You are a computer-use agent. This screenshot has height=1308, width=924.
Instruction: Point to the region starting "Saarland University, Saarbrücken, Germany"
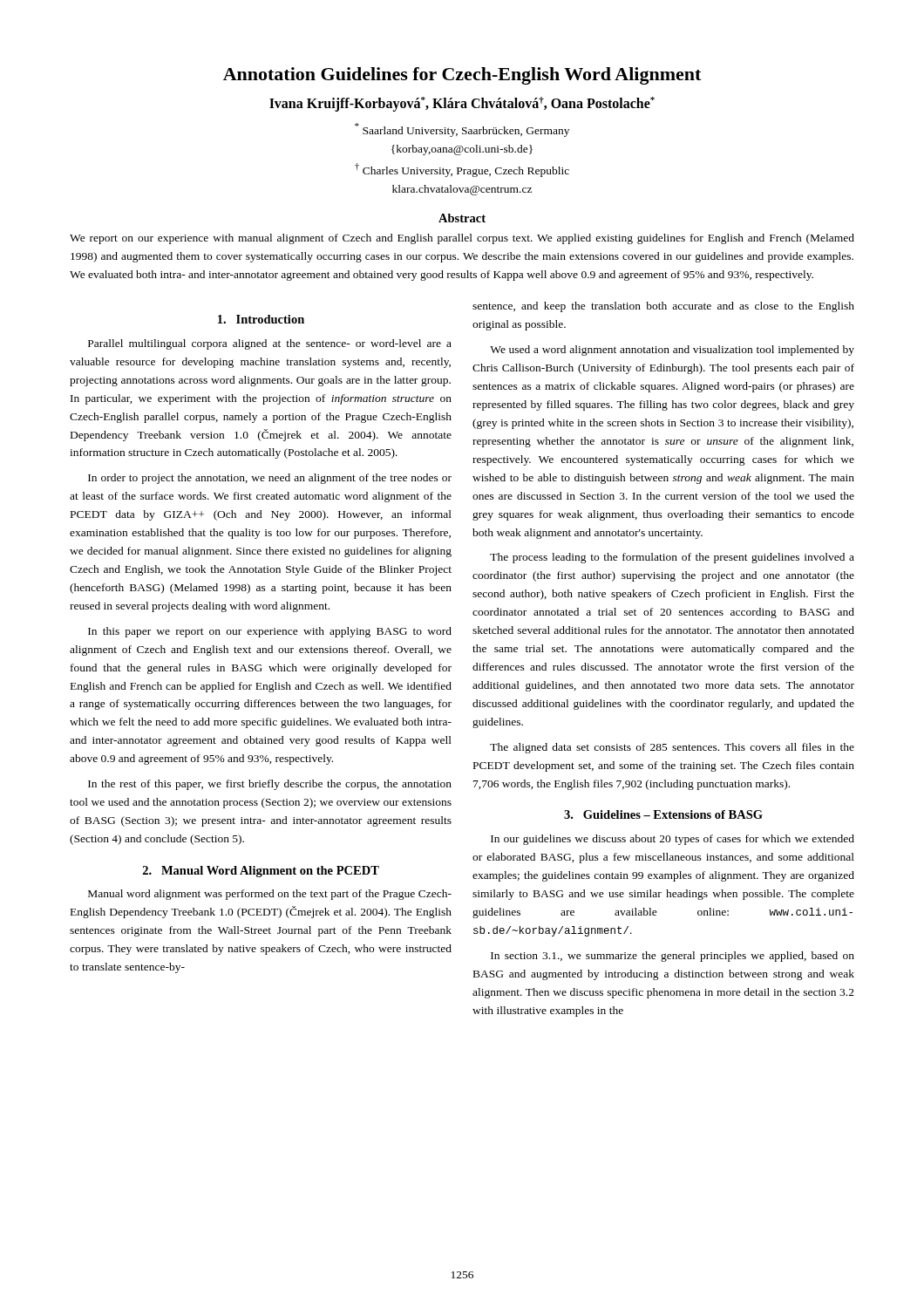point(462,158)
